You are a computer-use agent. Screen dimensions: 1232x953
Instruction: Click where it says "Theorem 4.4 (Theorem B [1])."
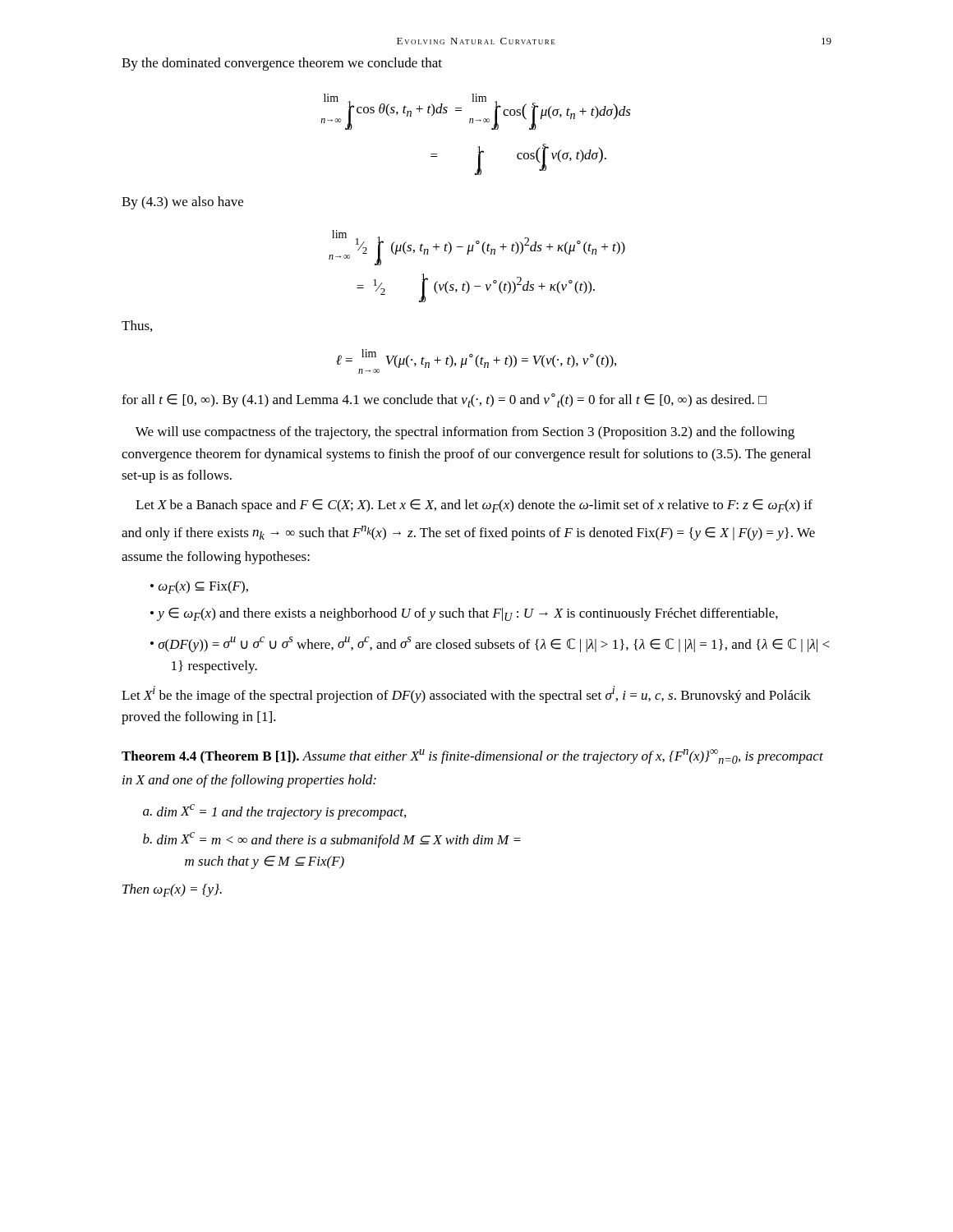coord(212,756)
